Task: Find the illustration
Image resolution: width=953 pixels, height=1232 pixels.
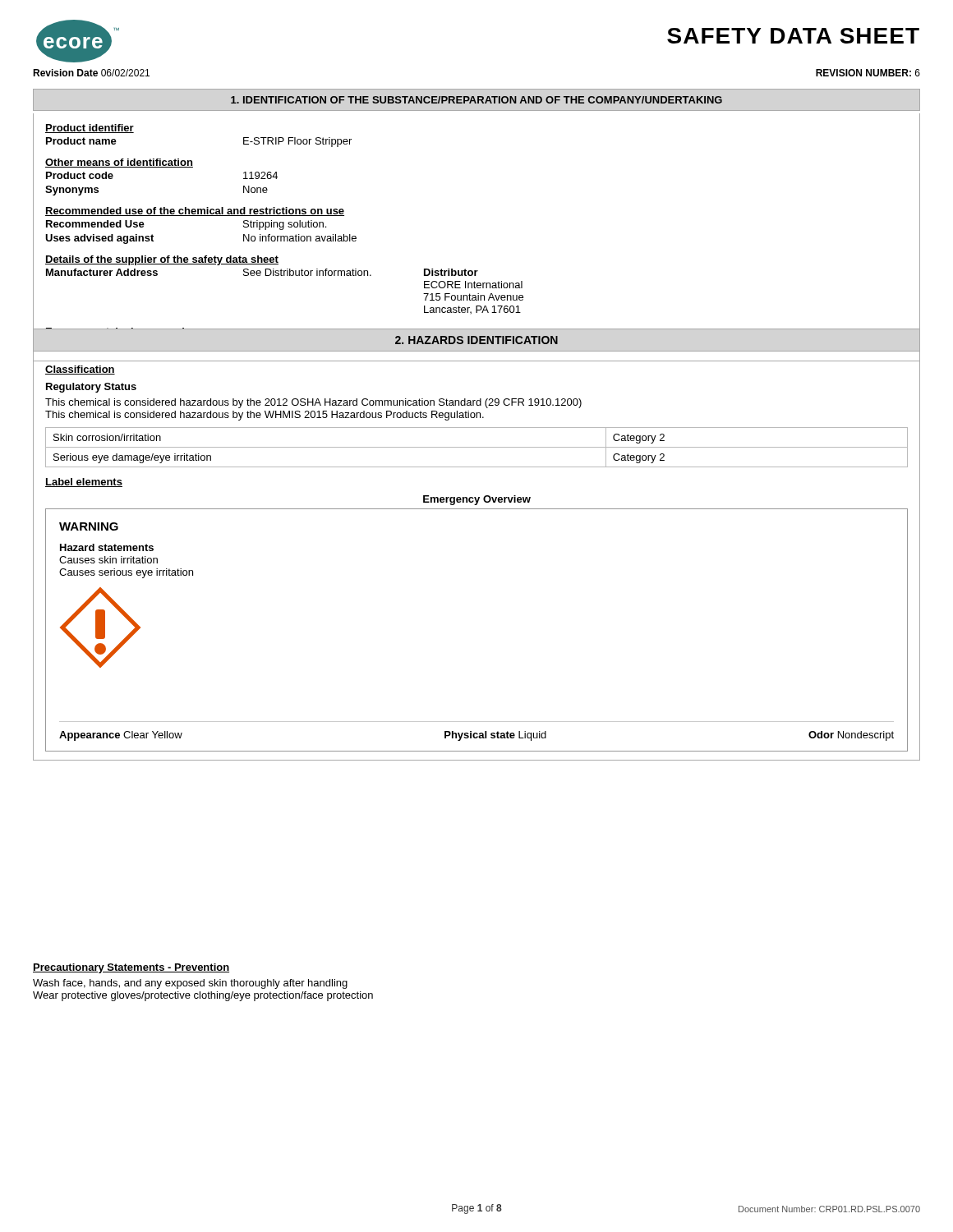Action: 476,630
